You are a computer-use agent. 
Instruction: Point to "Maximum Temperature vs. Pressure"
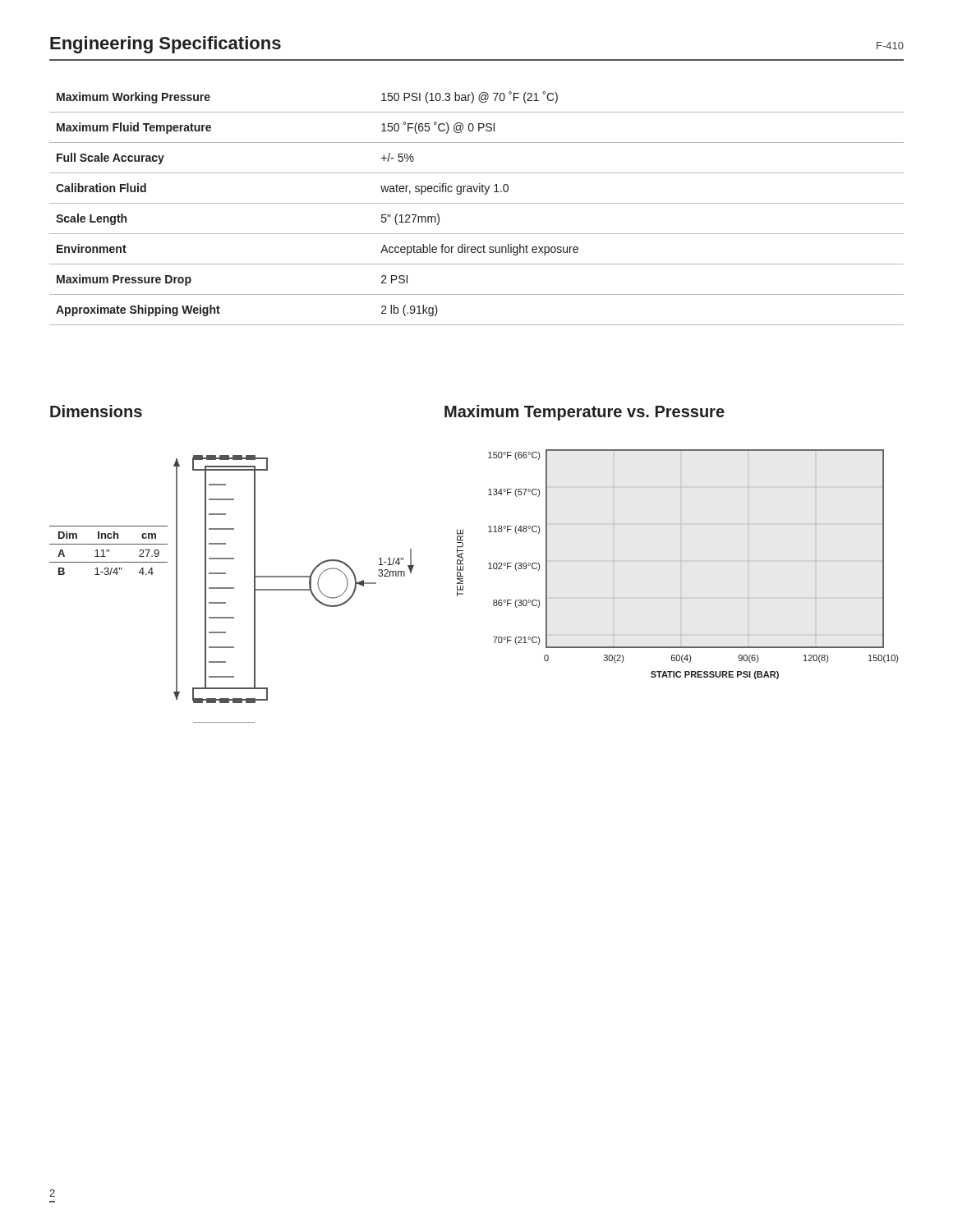click(x=584, y=411)
